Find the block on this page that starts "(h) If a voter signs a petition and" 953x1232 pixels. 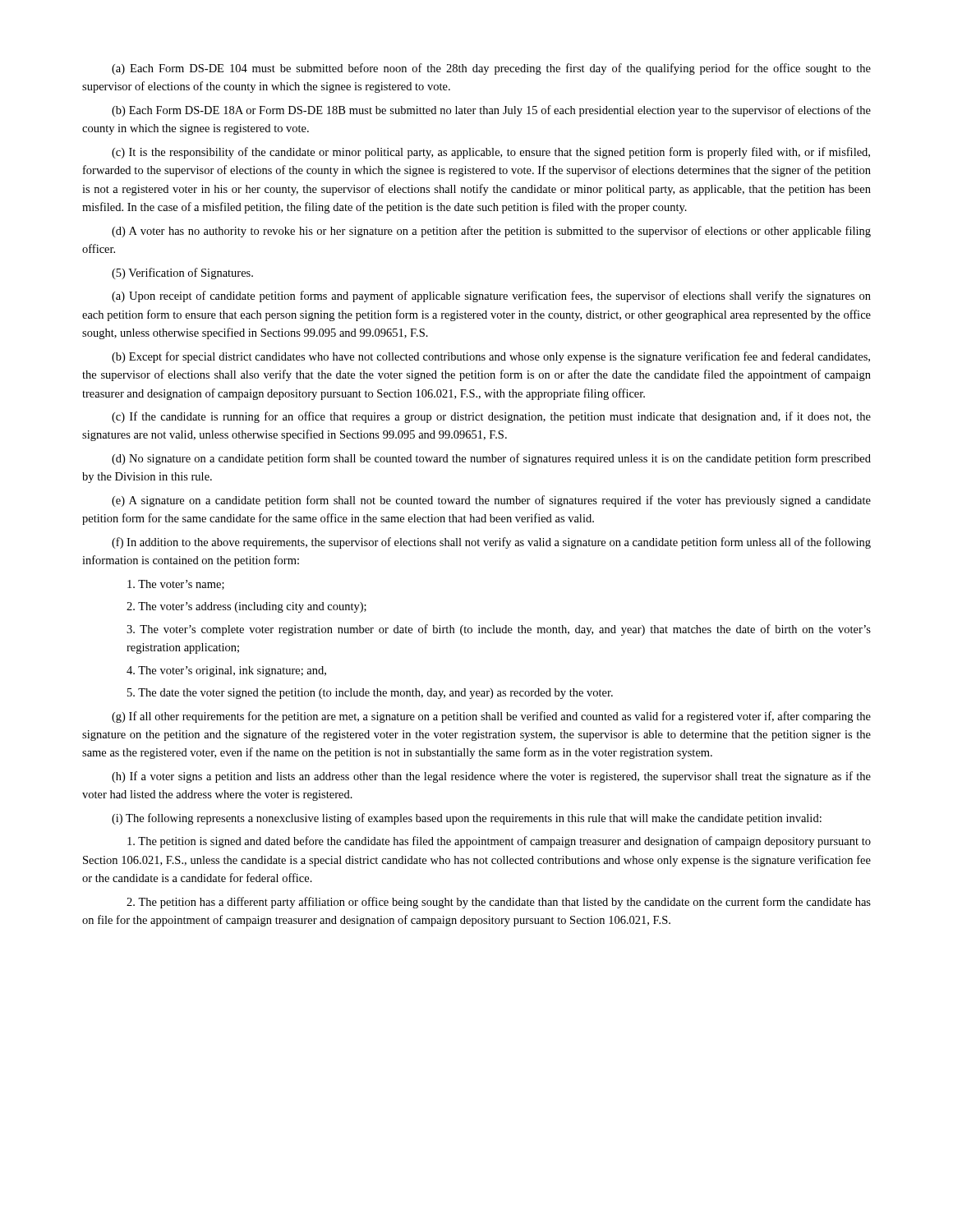(x=476, y=785)
